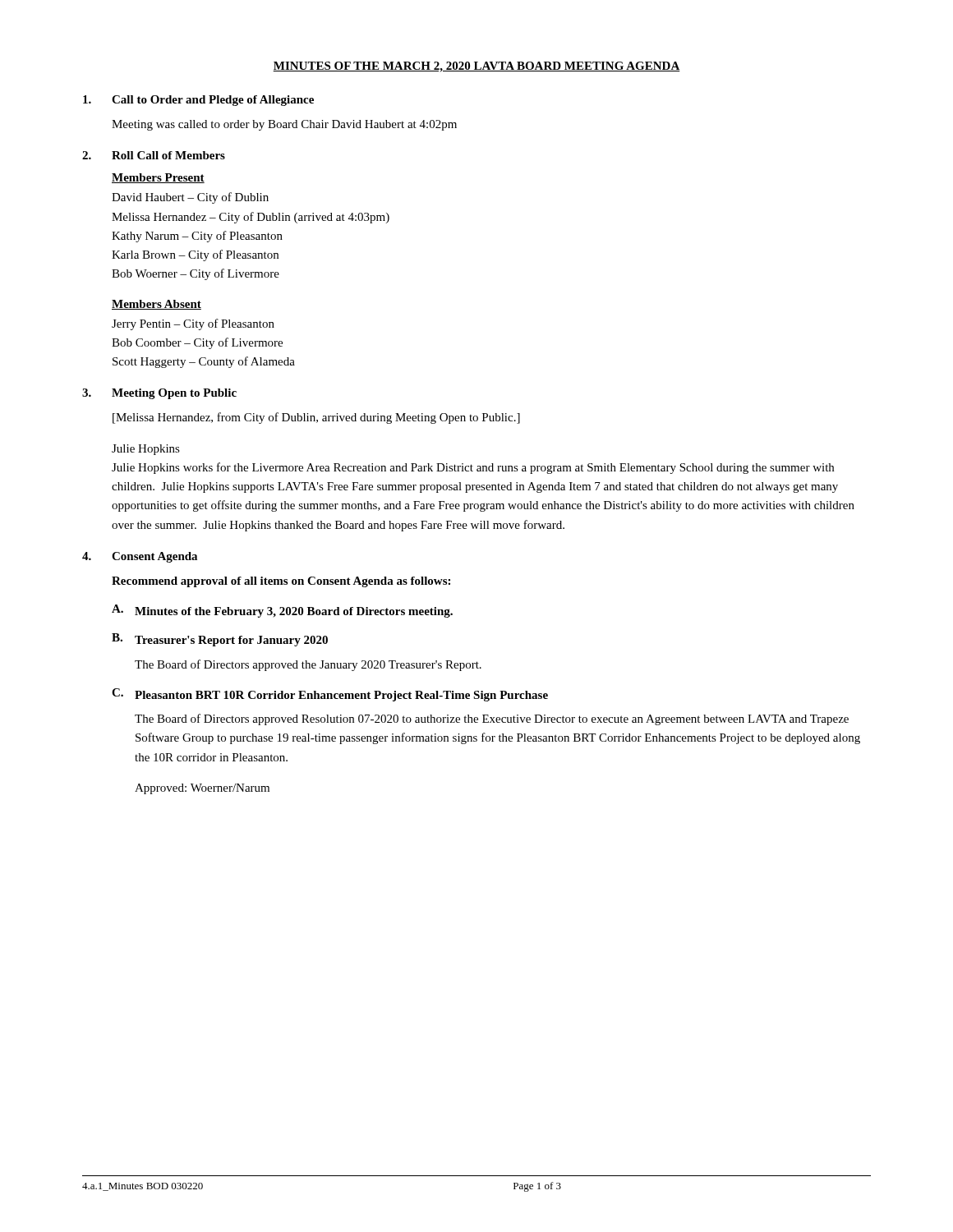
Task: Find the text block containing "Julie Hopkins Julie Hopkins works for"
Action: pos(483,486)
